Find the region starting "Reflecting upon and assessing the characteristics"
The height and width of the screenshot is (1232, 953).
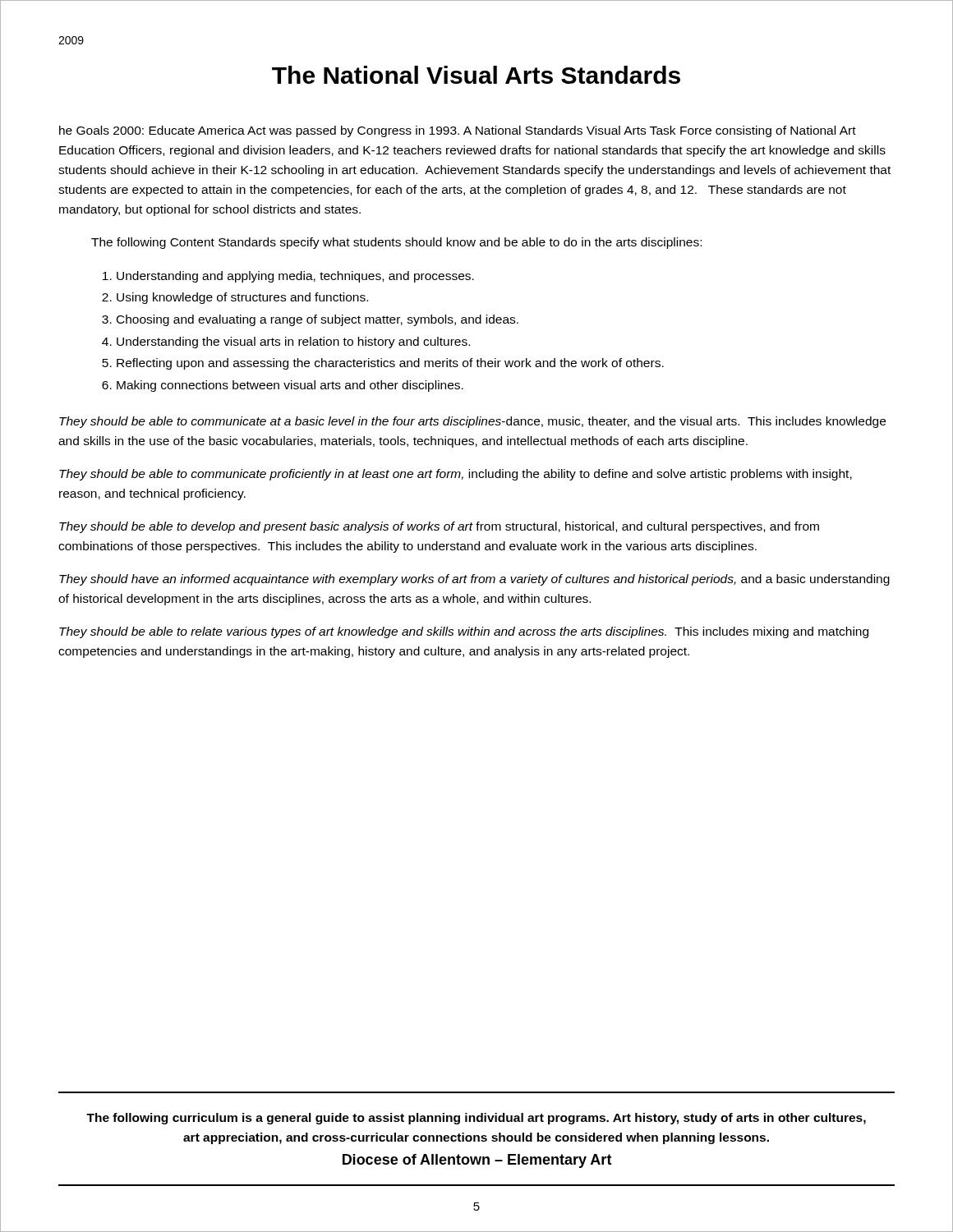click(x=390, y=363)
